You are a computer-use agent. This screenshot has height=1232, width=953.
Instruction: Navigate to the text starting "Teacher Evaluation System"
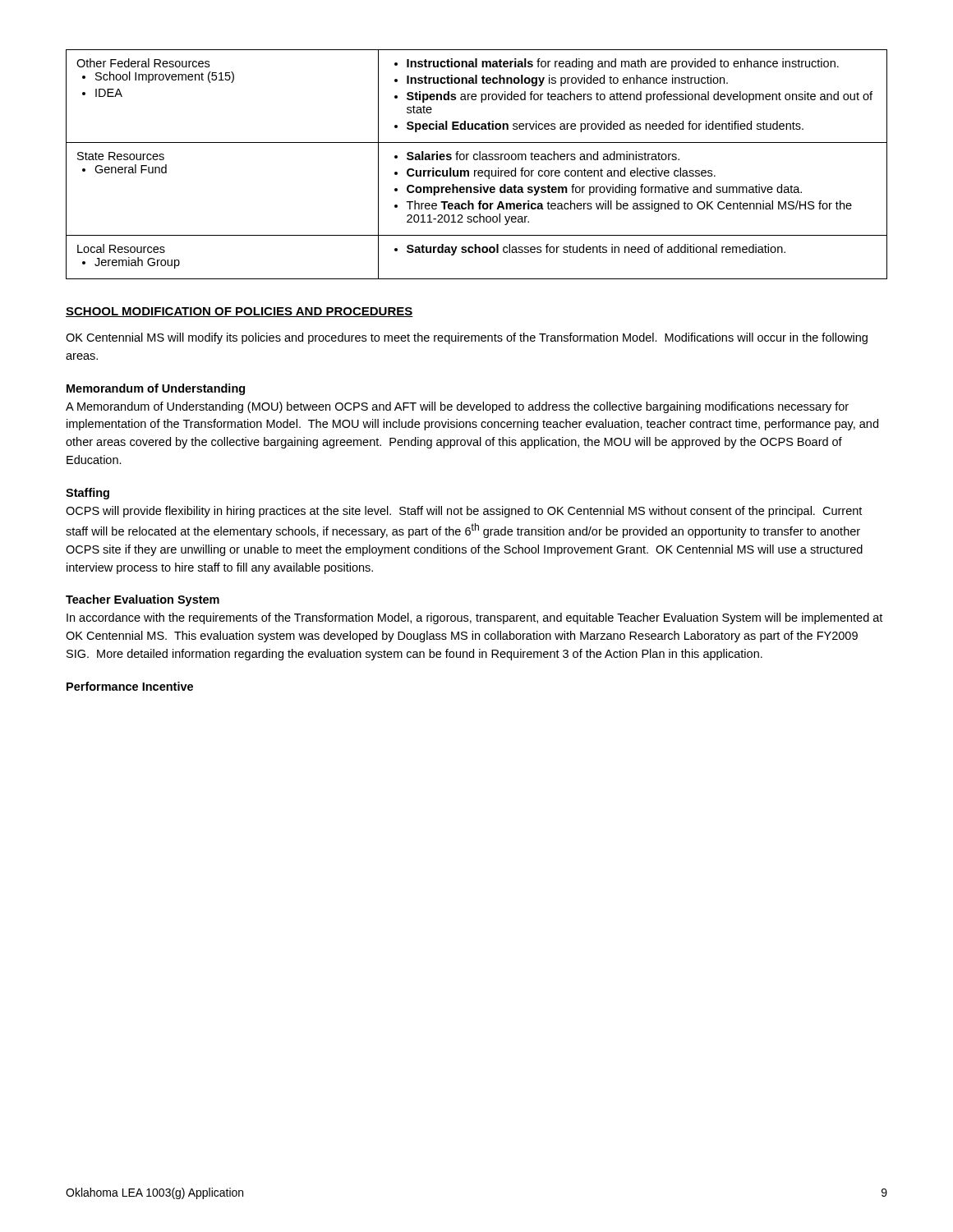point(143,600)
